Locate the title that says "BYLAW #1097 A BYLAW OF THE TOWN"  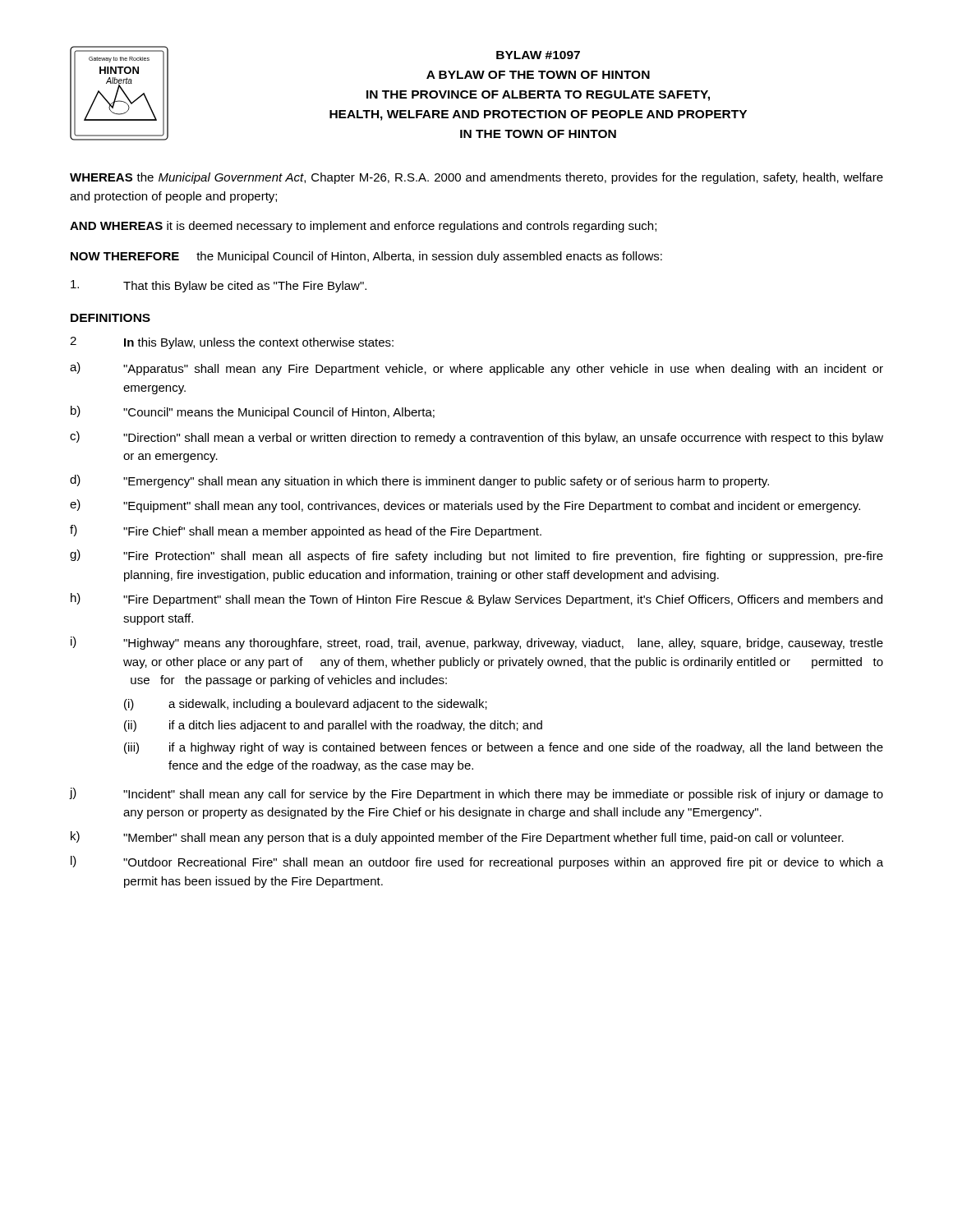coord(538,94)
